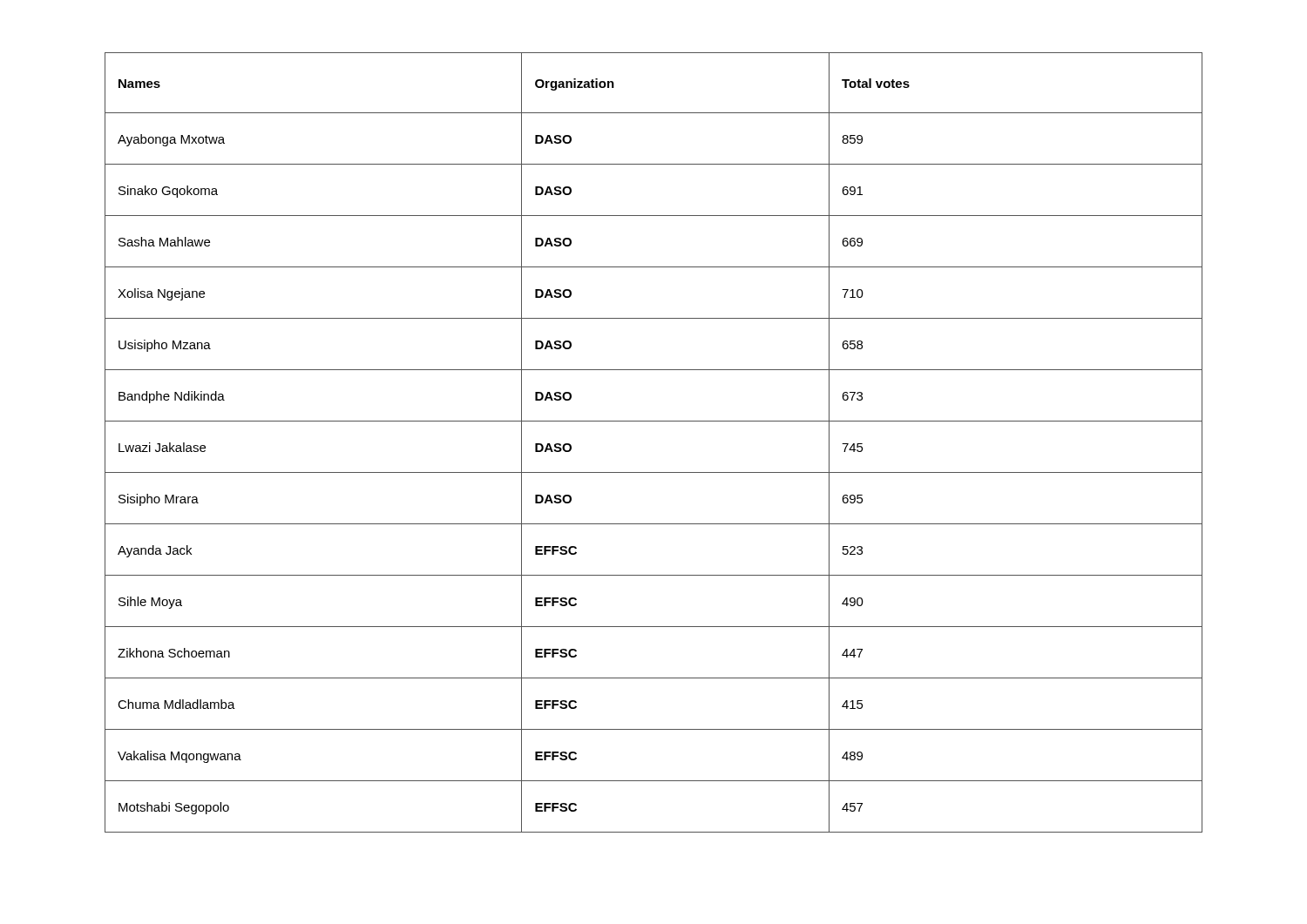Select the table
Screen dimensions: 924x1307
(x=654, y=442)
